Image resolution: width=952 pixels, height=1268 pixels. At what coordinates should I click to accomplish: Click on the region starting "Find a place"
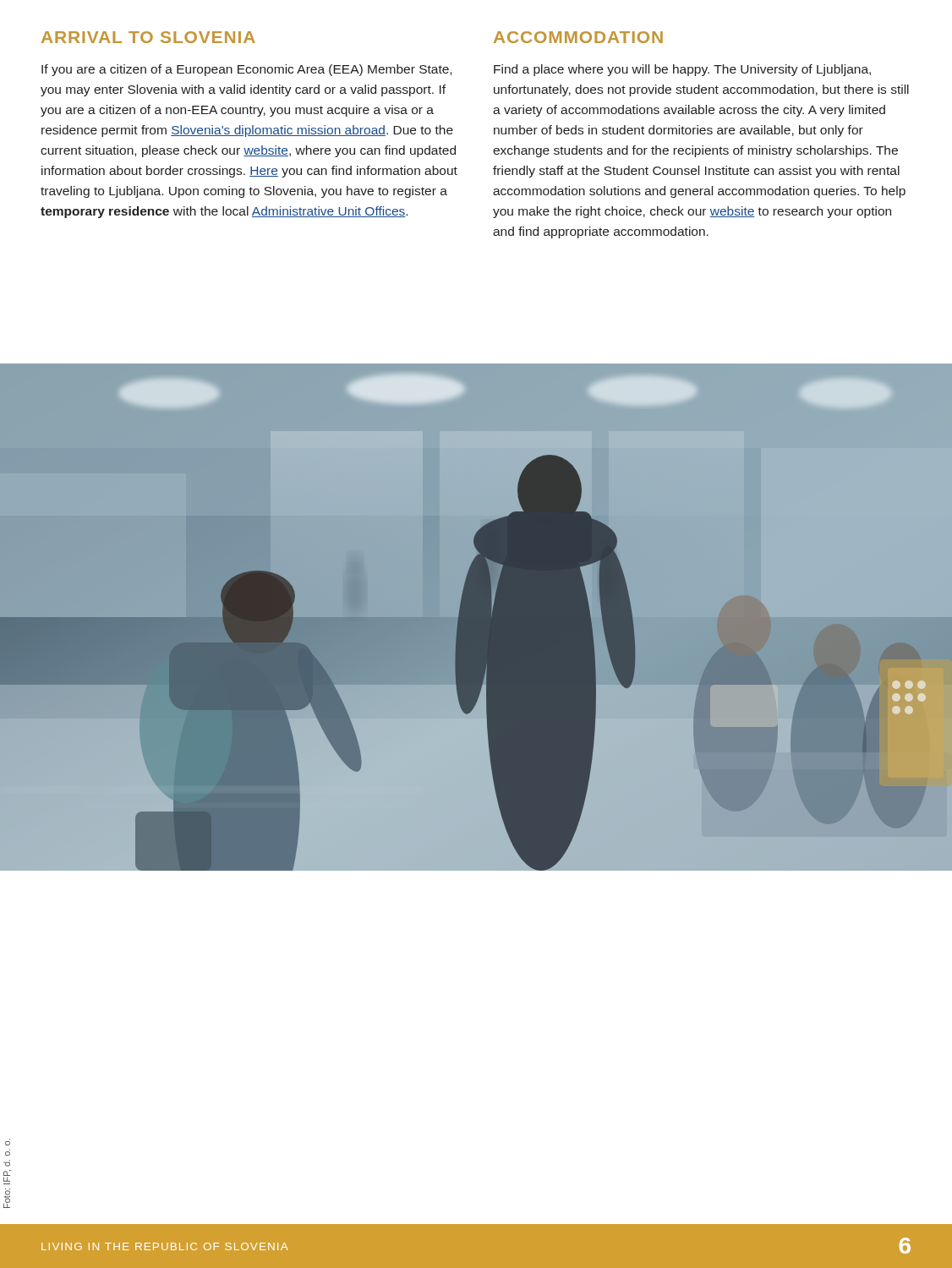click(x=701, y=150)
